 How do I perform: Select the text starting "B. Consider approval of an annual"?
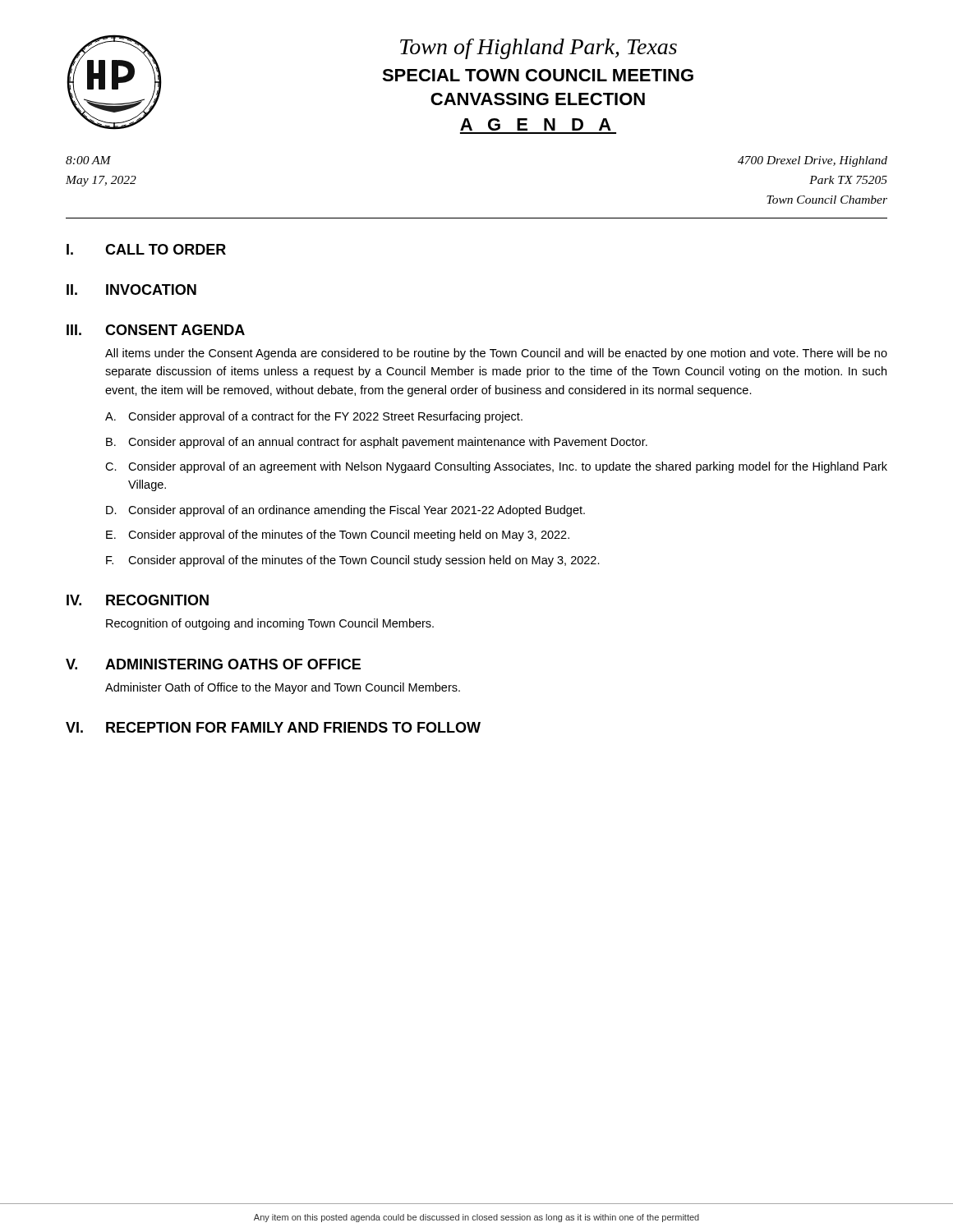pyautogui.click(x=496, y=442)
